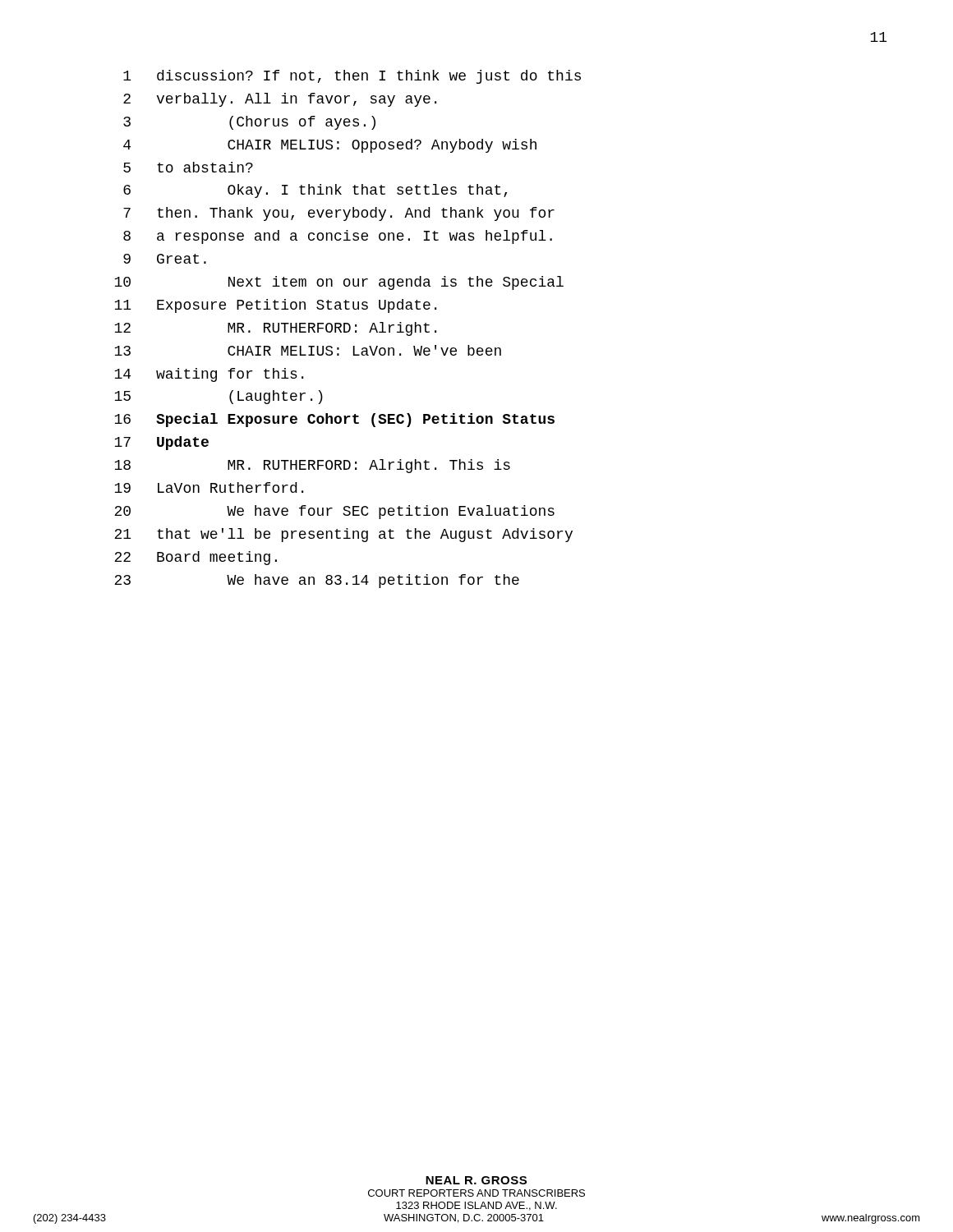Click the passage that begins "10 Next item on our agenda"

(485, 283)
